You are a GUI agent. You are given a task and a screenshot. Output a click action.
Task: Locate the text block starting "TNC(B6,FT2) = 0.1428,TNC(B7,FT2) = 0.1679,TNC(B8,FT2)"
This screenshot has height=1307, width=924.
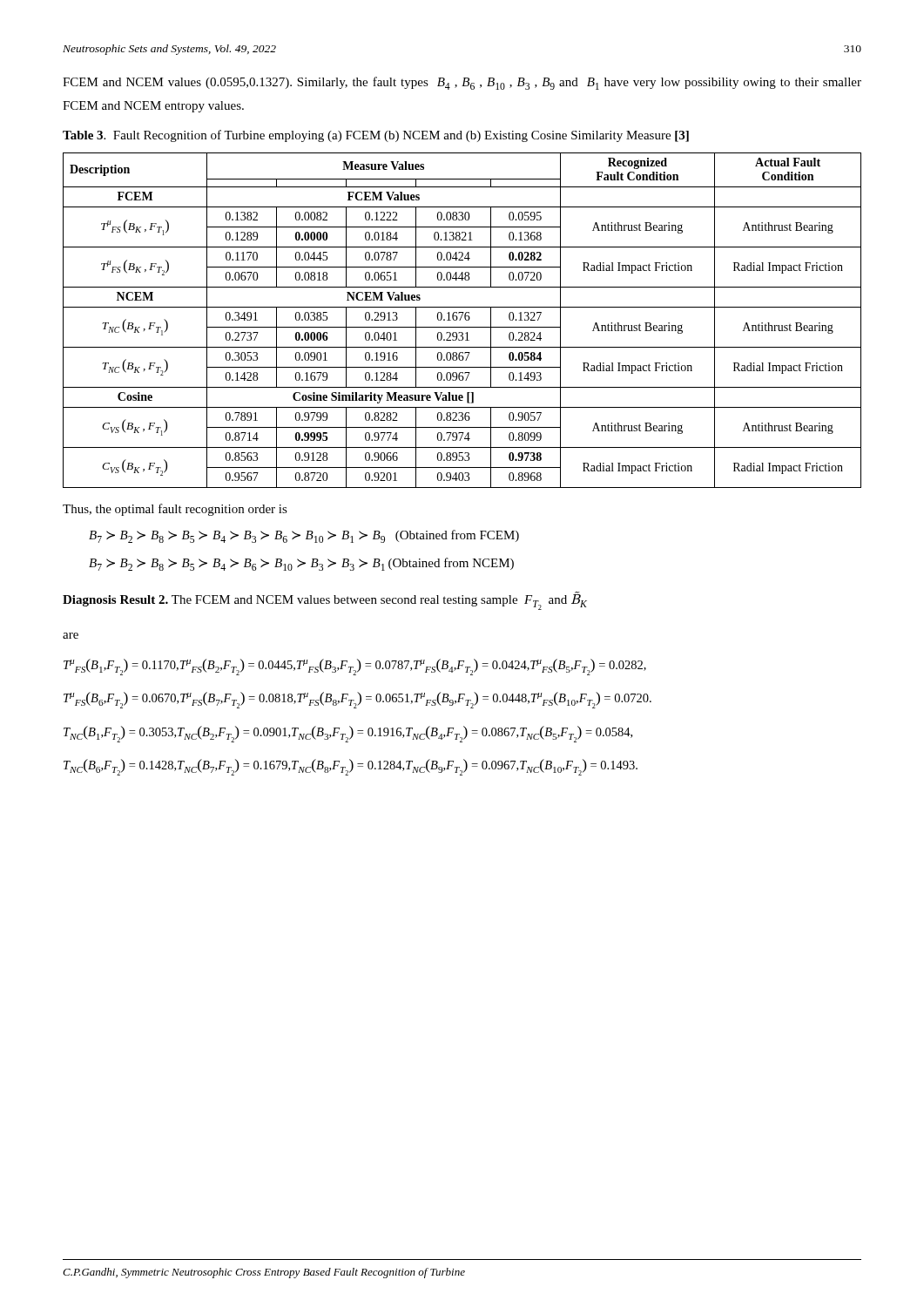(350, 766)
